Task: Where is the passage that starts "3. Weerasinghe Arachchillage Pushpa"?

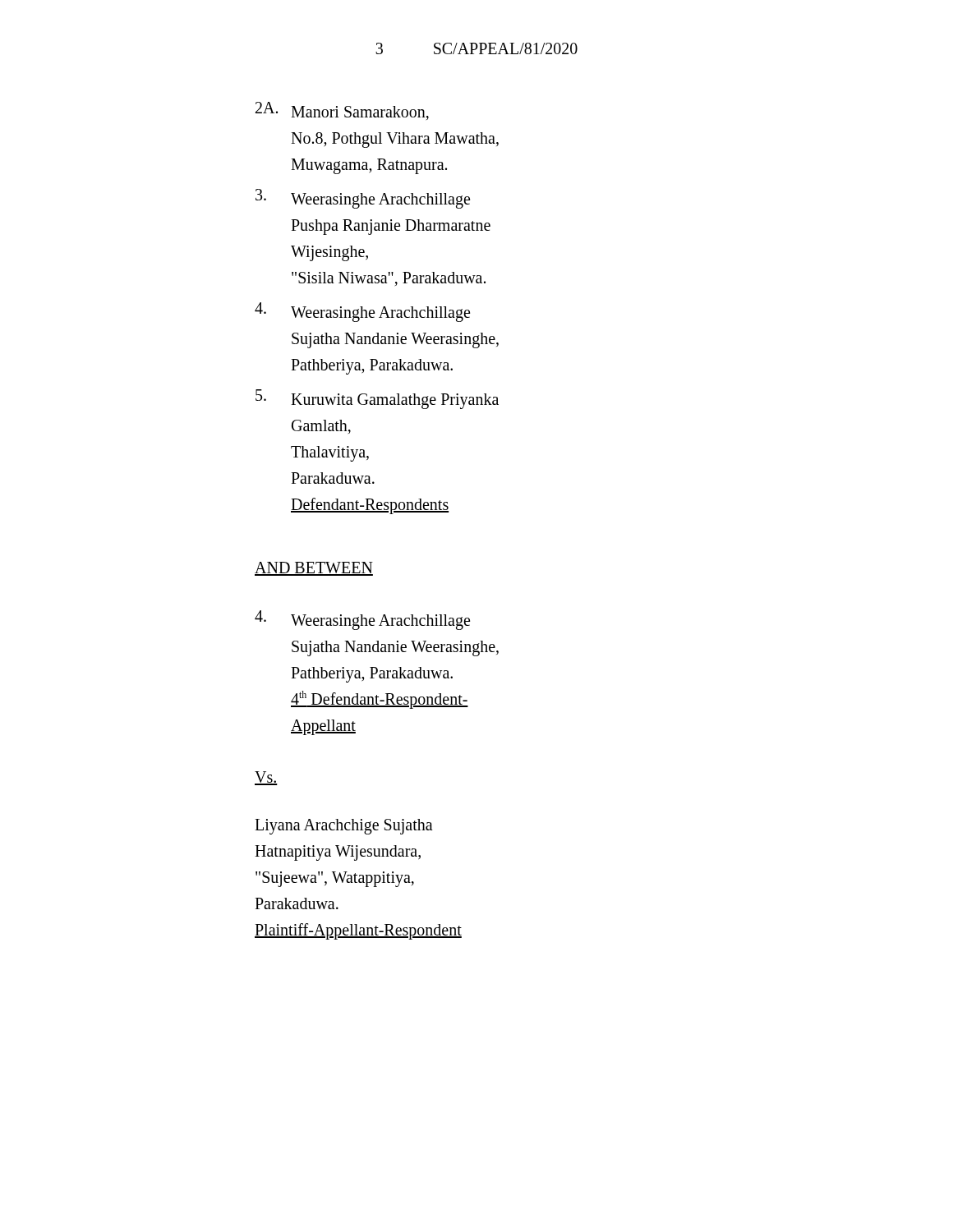Action: [x=363, y=199]
